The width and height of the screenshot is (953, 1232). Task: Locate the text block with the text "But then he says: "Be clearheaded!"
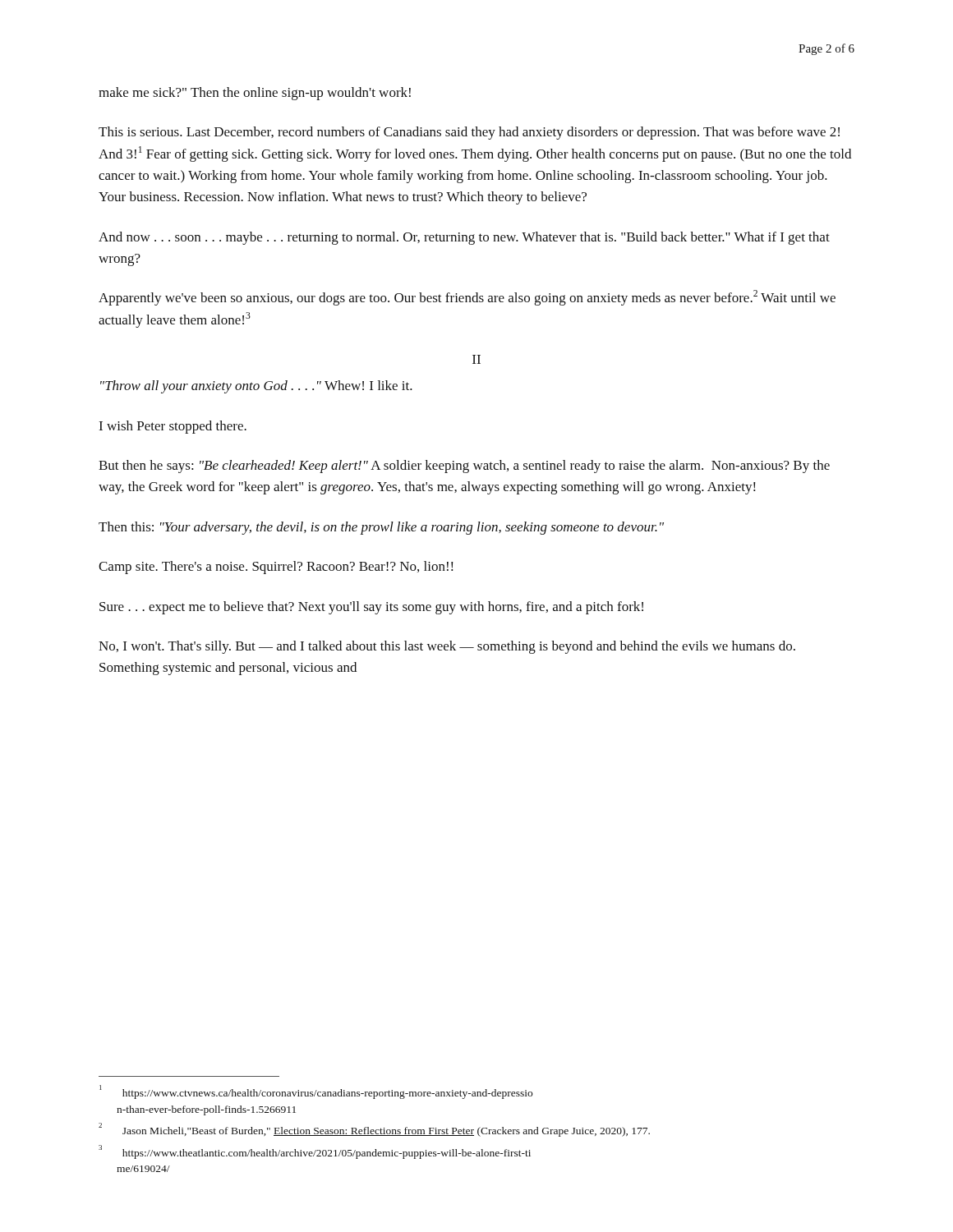(464, 476)
